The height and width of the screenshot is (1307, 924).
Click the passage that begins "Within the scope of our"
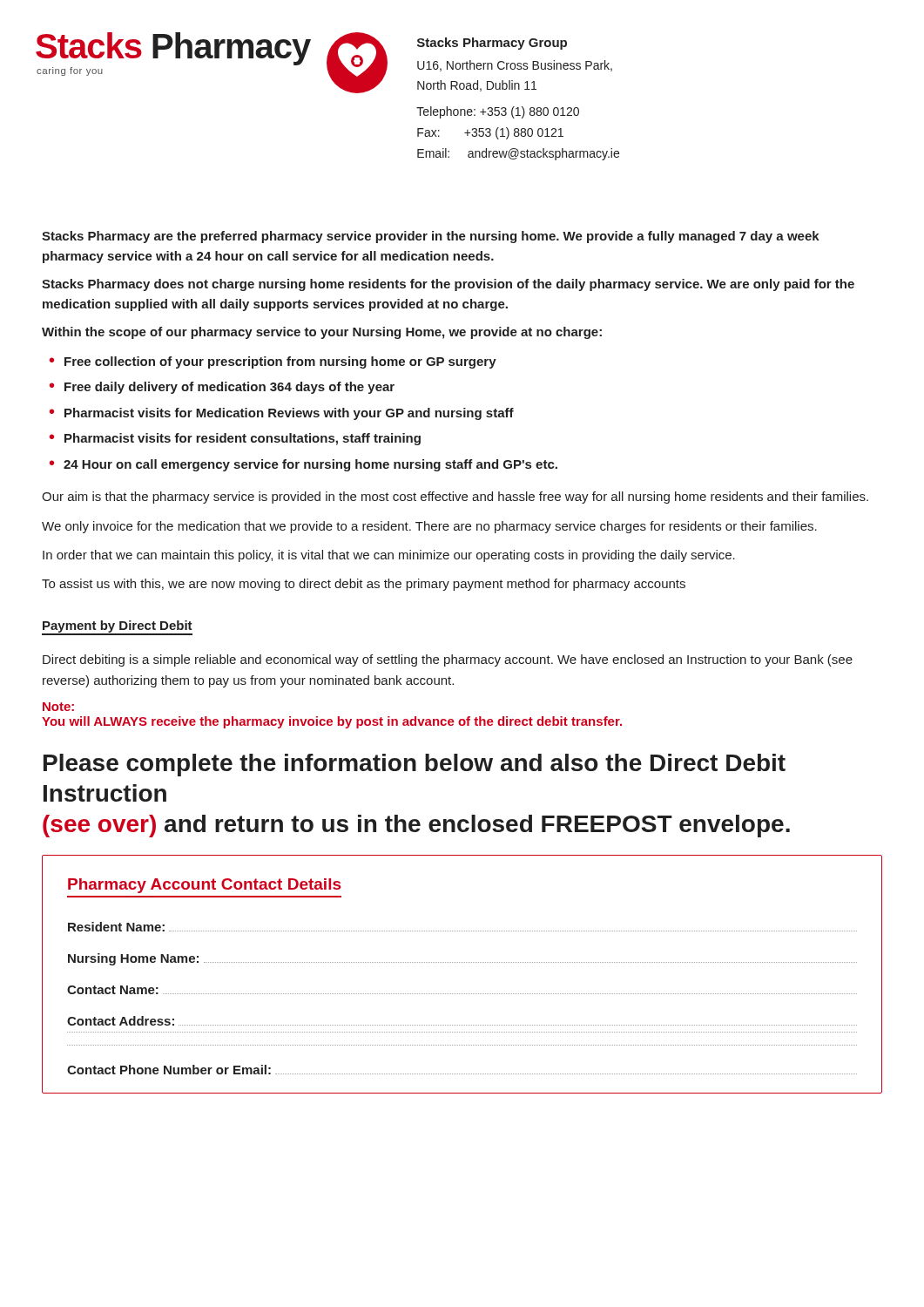(322, 332)
